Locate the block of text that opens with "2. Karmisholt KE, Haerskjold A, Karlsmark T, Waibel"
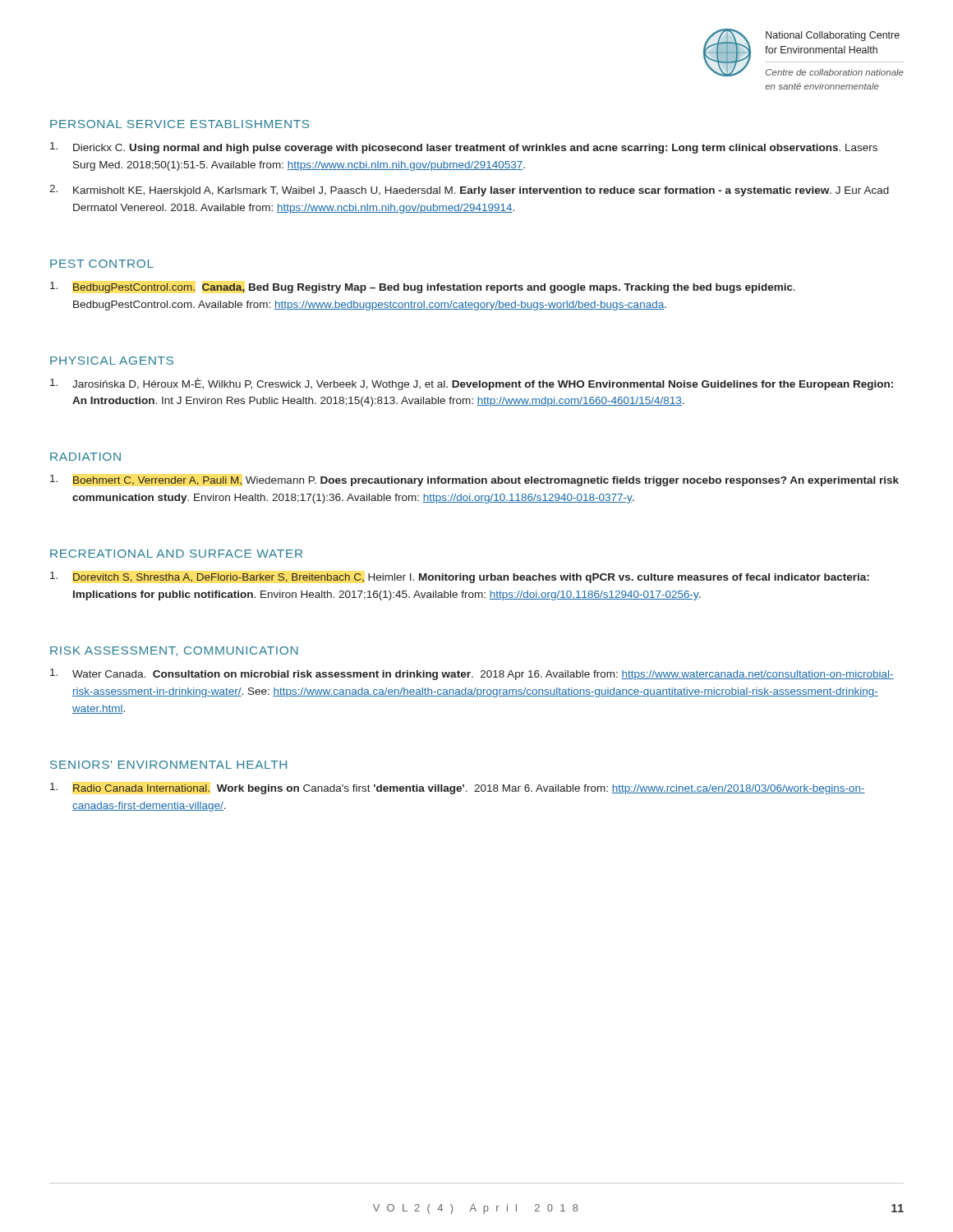Image resolution: width=953 pixels, height=1232 pixels. [x=476, y=199]
